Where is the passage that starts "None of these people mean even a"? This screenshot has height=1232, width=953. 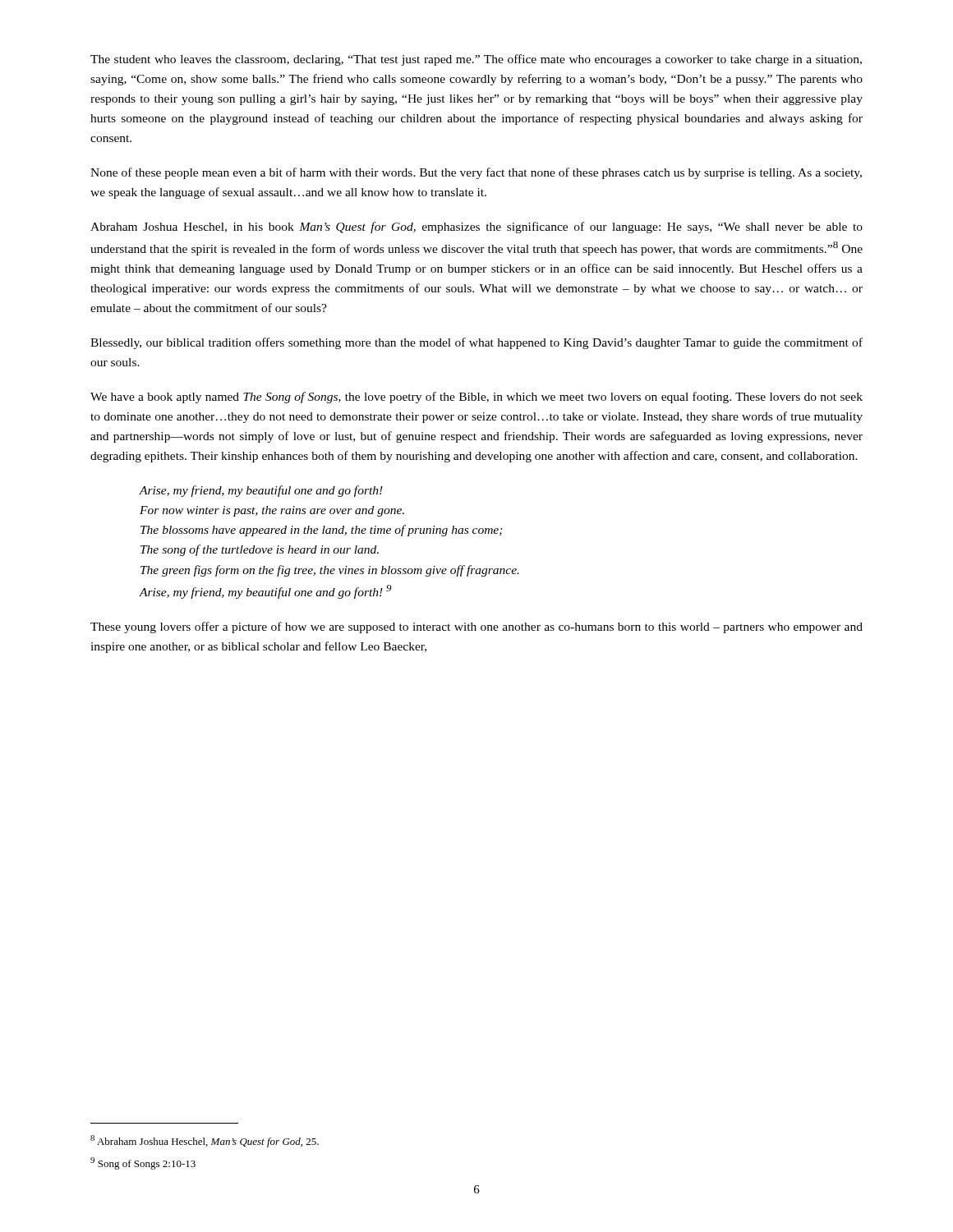click(476, 182)
